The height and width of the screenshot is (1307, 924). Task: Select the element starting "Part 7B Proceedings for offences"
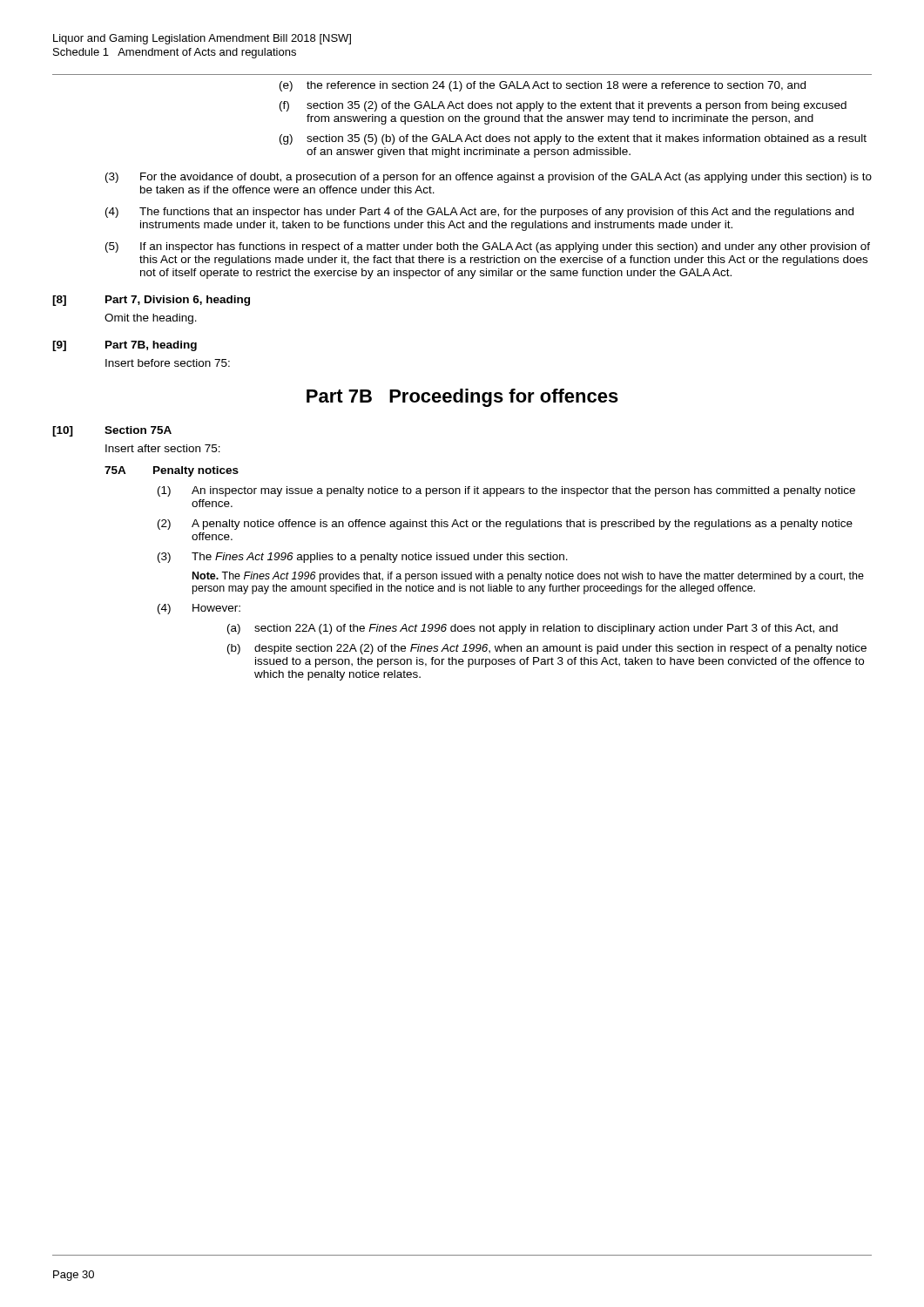pyautogui.click(x=462, y=396)
